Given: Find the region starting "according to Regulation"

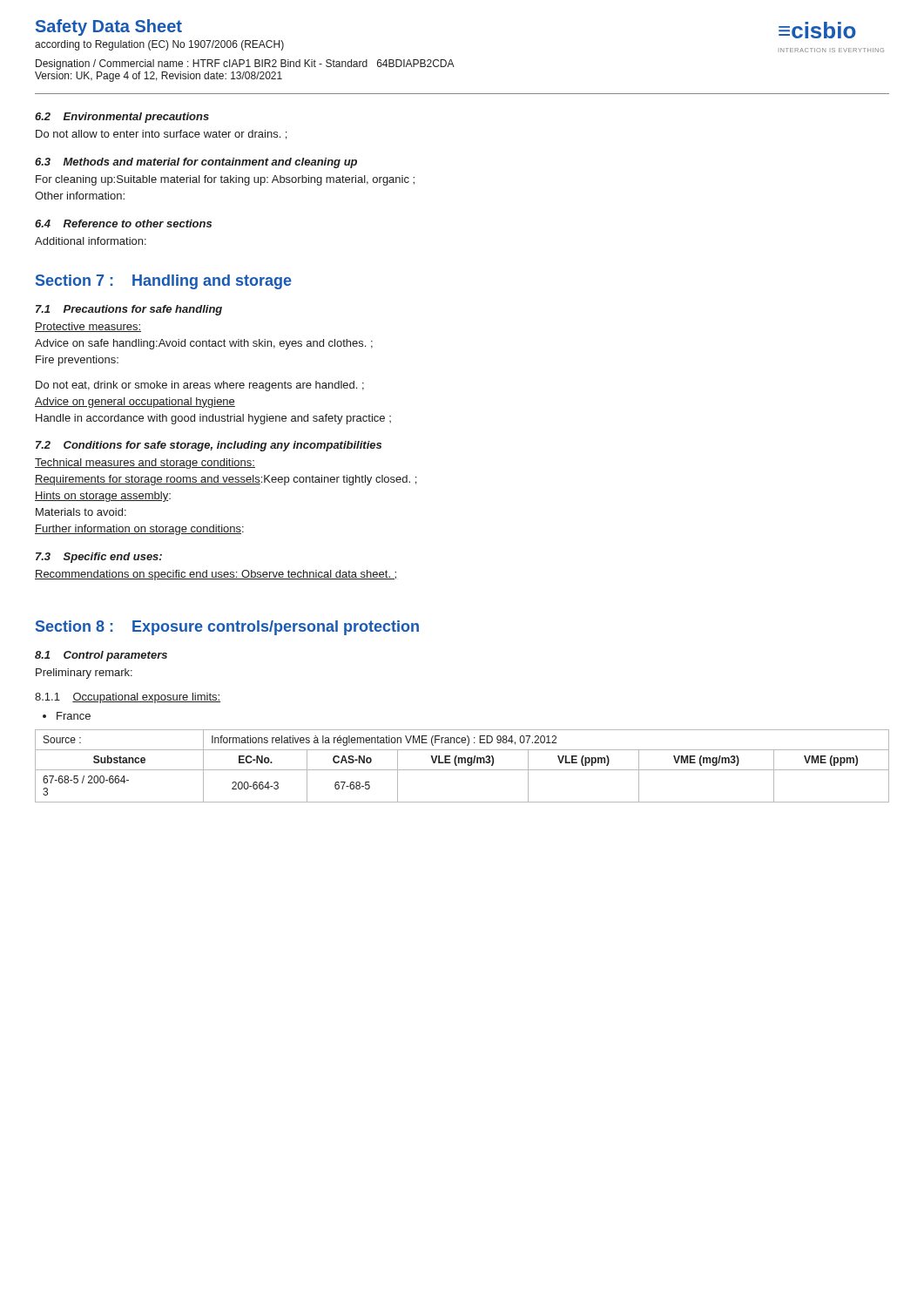Looking at the screenshot, I should click(x=159, y=44).
